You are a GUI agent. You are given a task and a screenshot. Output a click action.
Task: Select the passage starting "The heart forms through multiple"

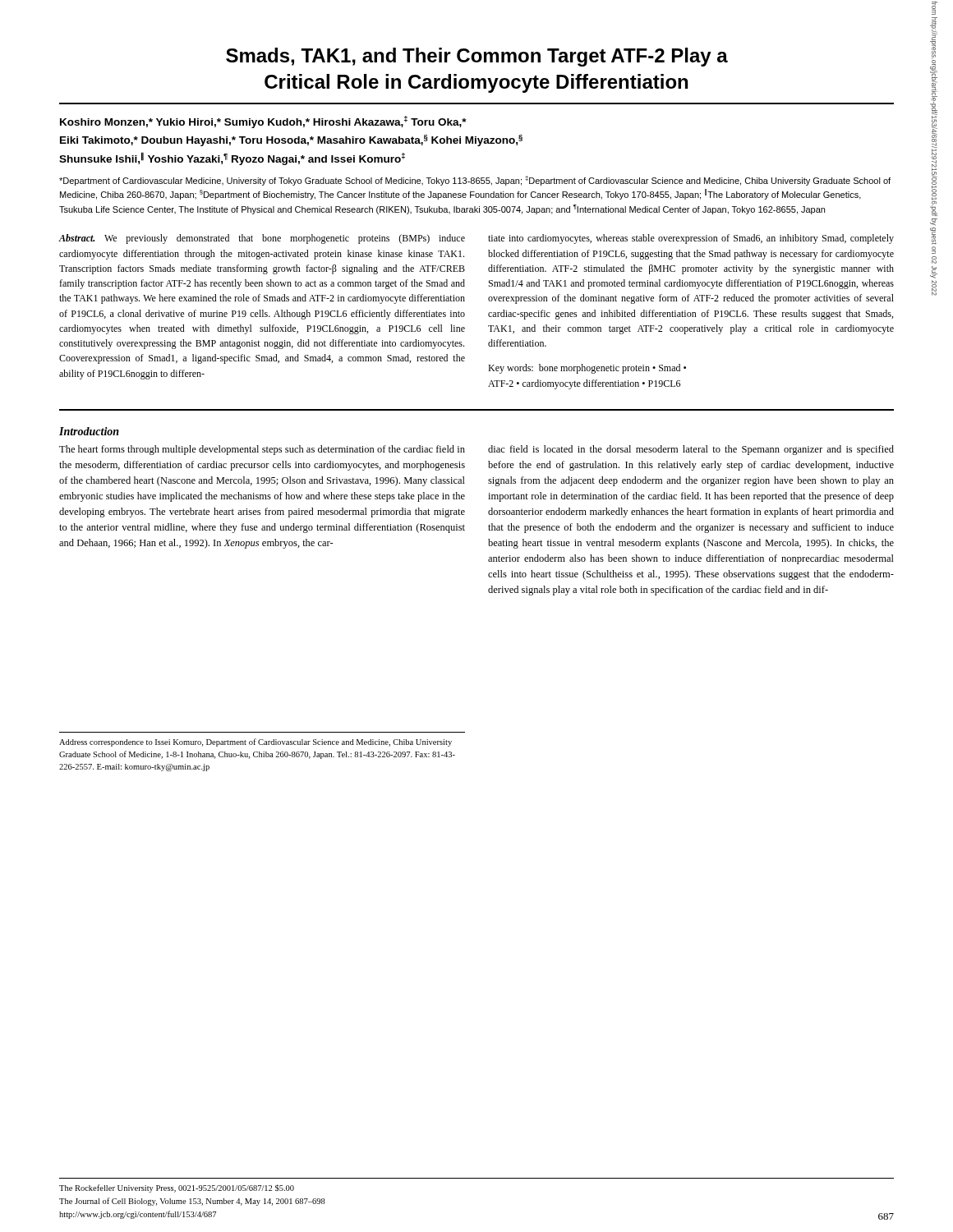point(262,496)
